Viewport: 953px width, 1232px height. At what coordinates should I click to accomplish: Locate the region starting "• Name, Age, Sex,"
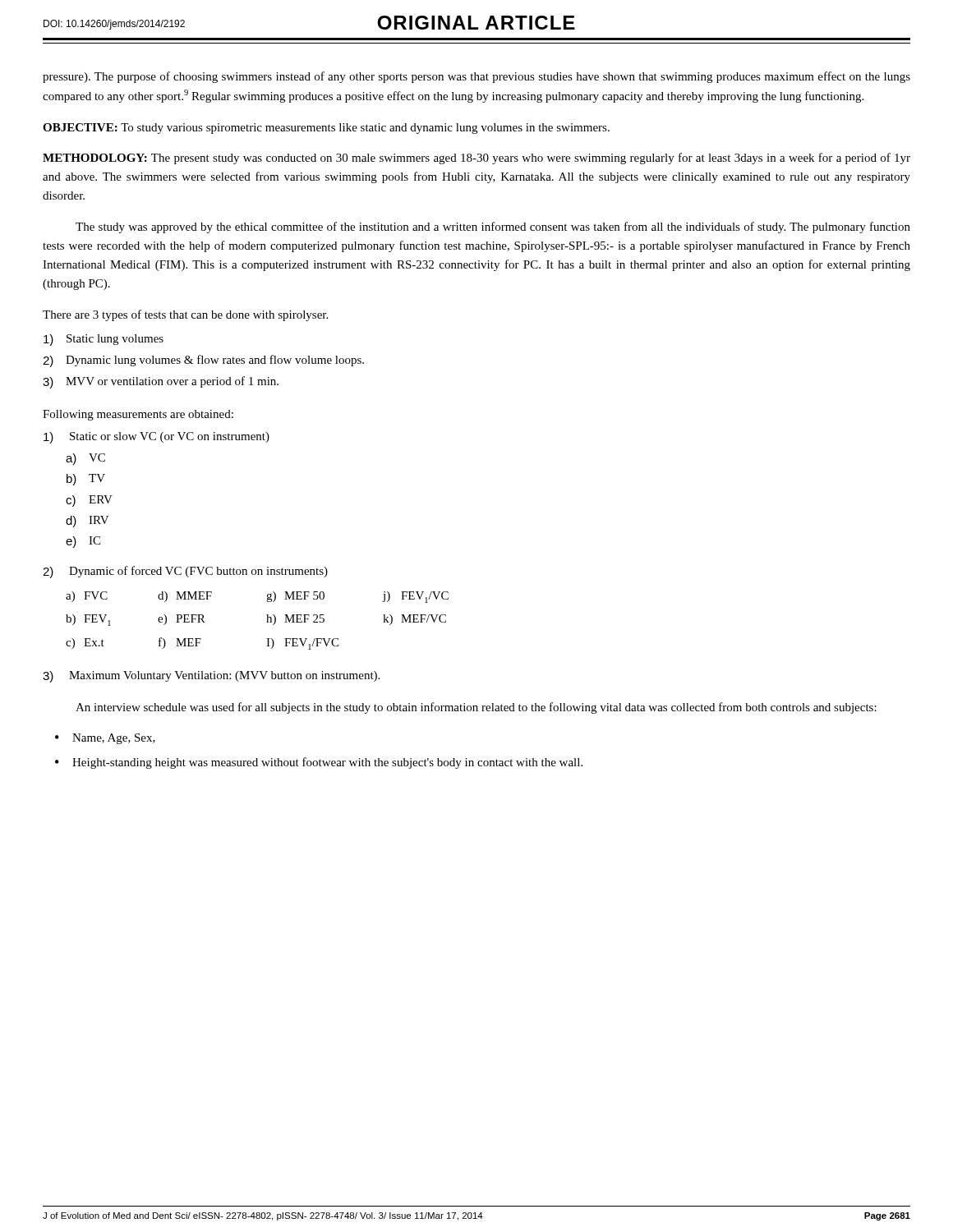coord(105,738)
